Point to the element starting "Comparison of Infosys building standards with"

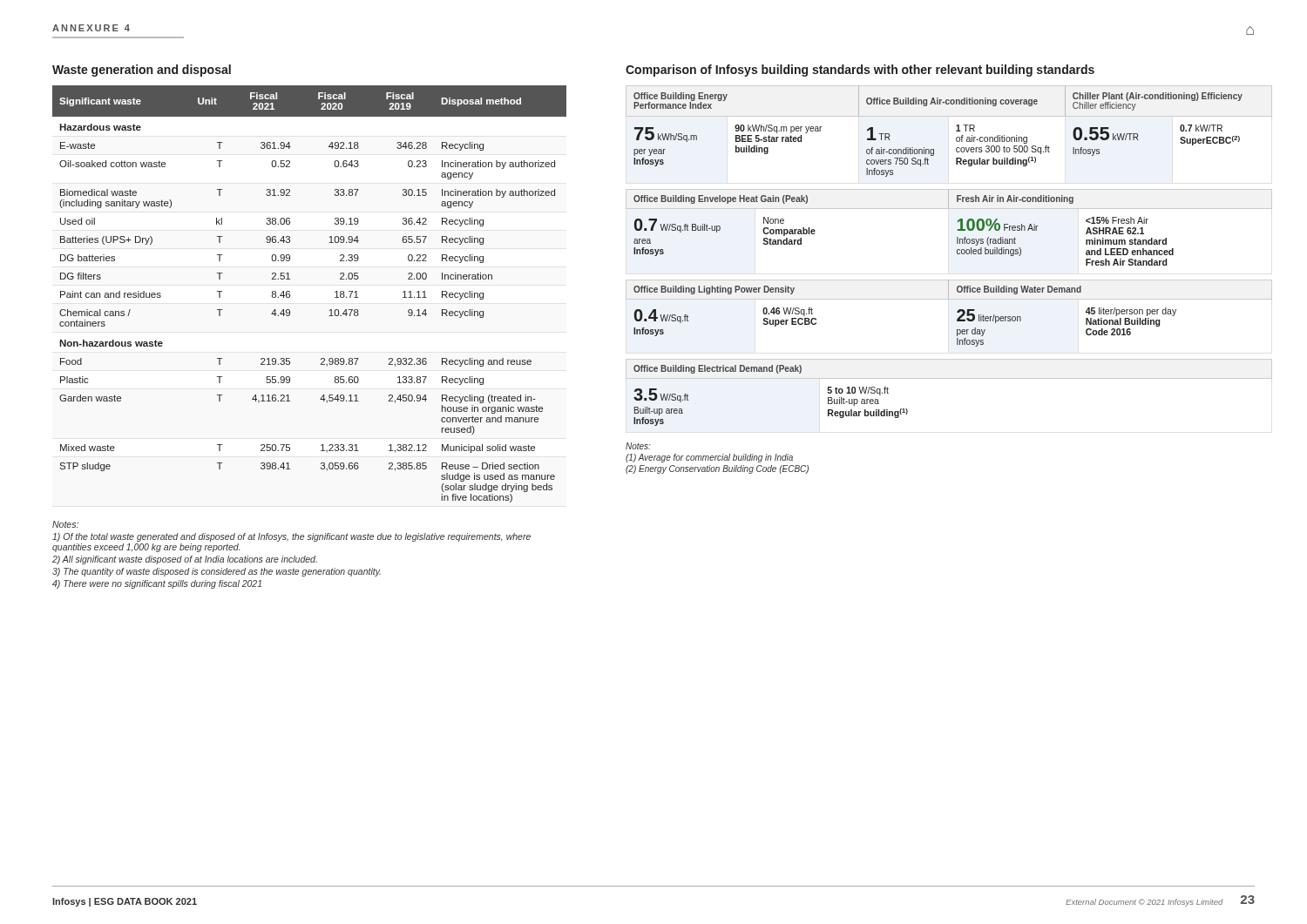(x=860, y=70)
